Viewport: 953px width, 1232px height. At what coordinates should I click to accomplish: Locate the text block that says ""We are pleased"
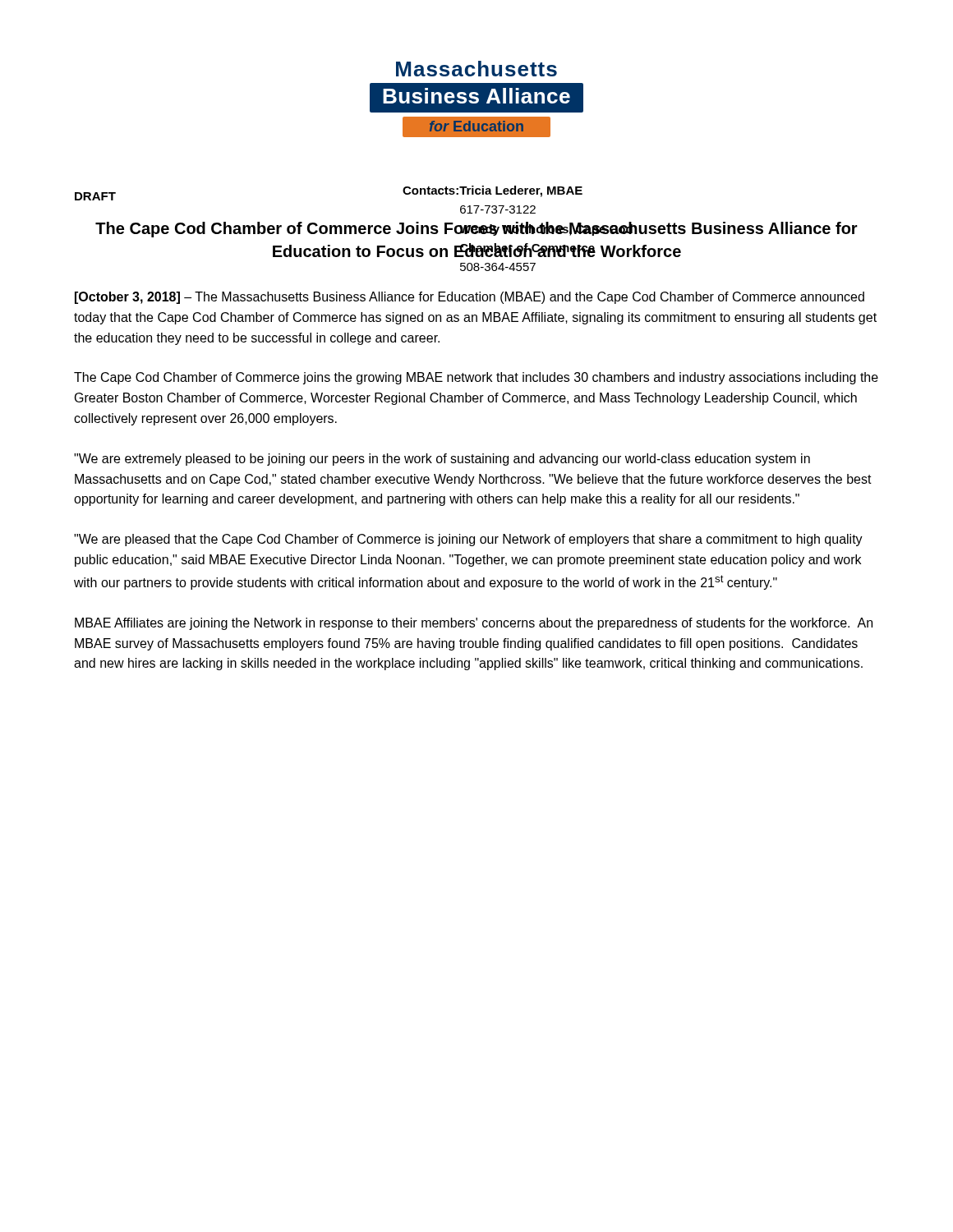[x=468, y=561]
